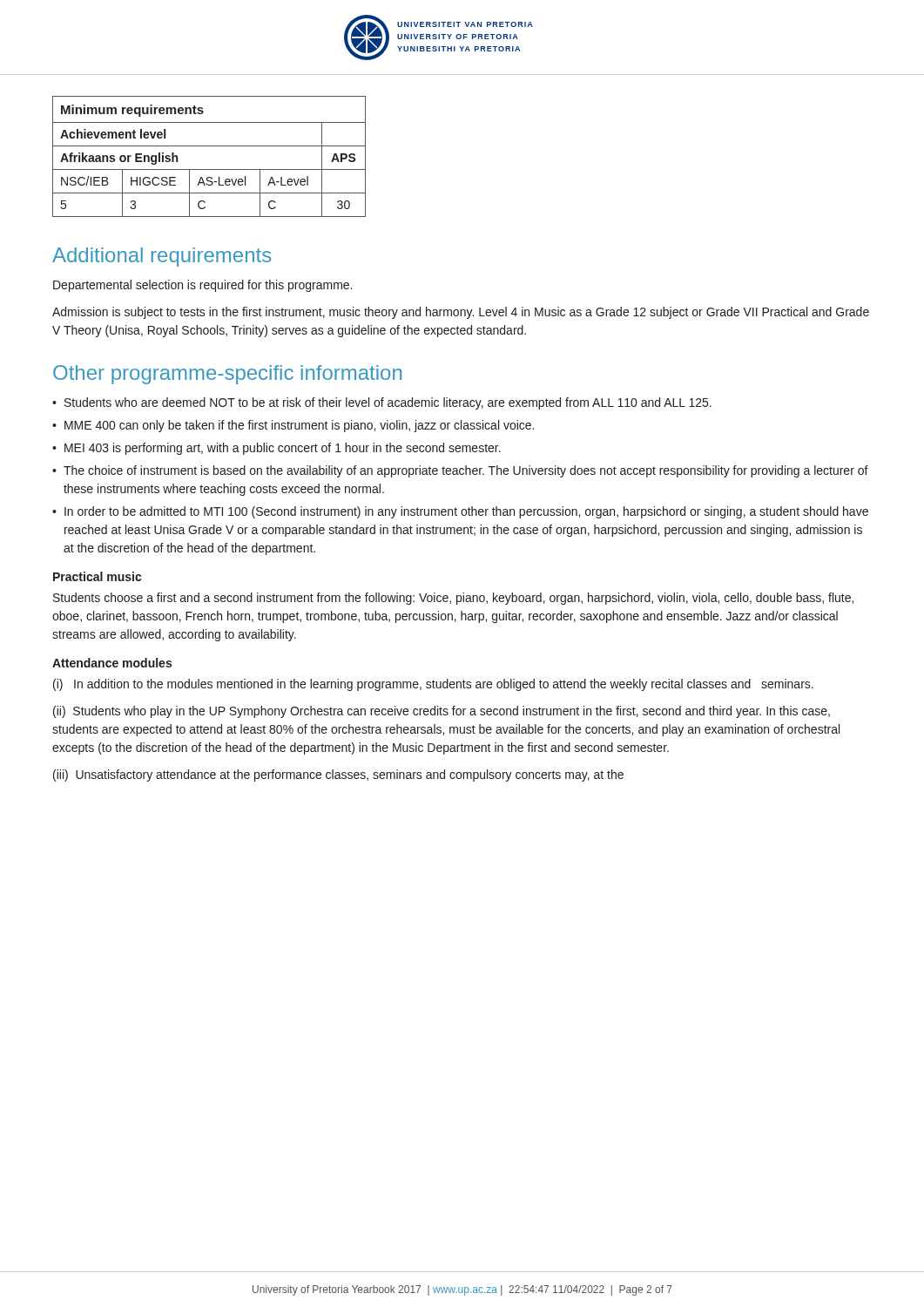Locate a table
The height and width of the screenshot is (1307, 924).
[x=462, y=156]
